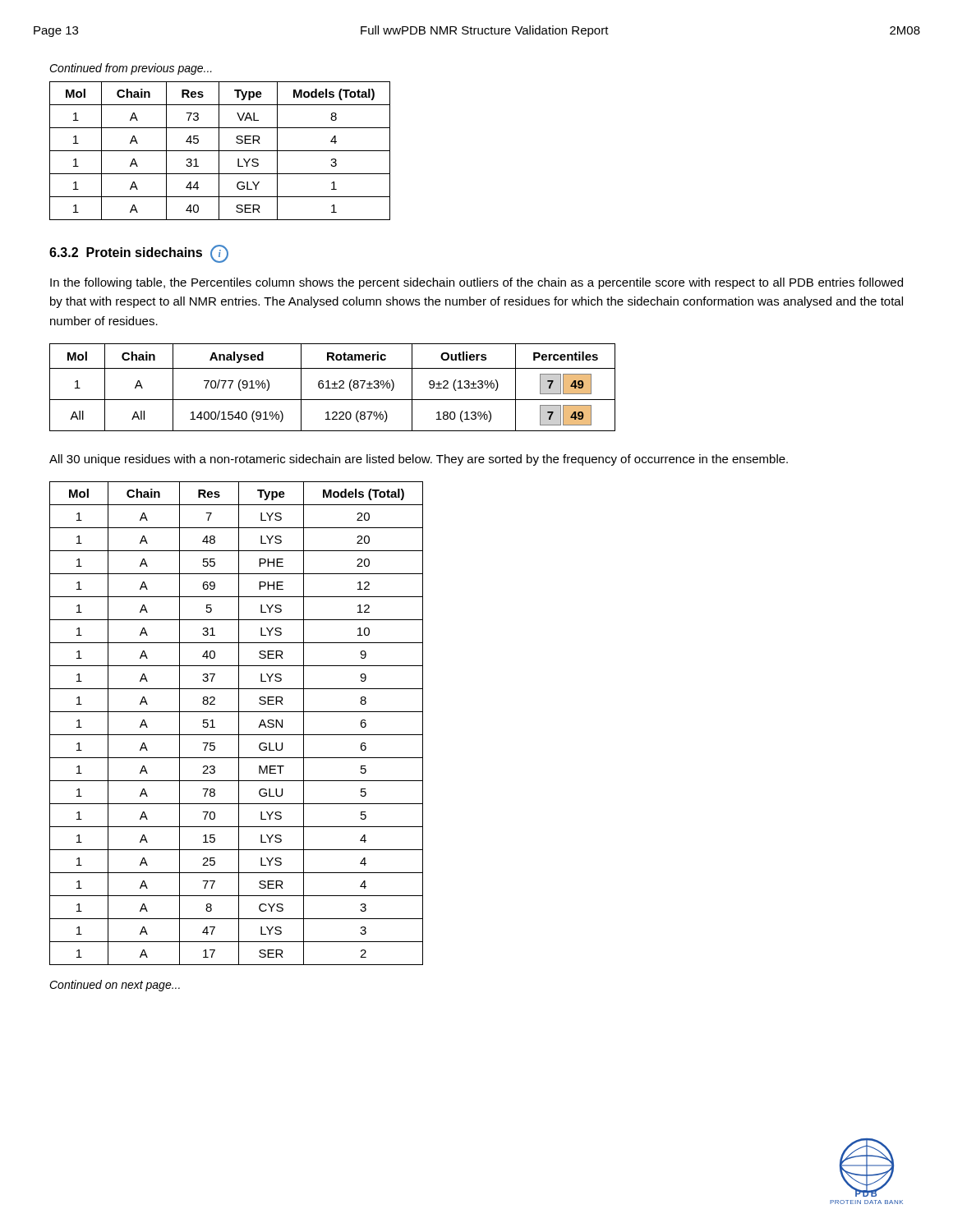
Task: Point to the block beginning "In the following"
Action: pyautogui.click(x=476, y=301)
